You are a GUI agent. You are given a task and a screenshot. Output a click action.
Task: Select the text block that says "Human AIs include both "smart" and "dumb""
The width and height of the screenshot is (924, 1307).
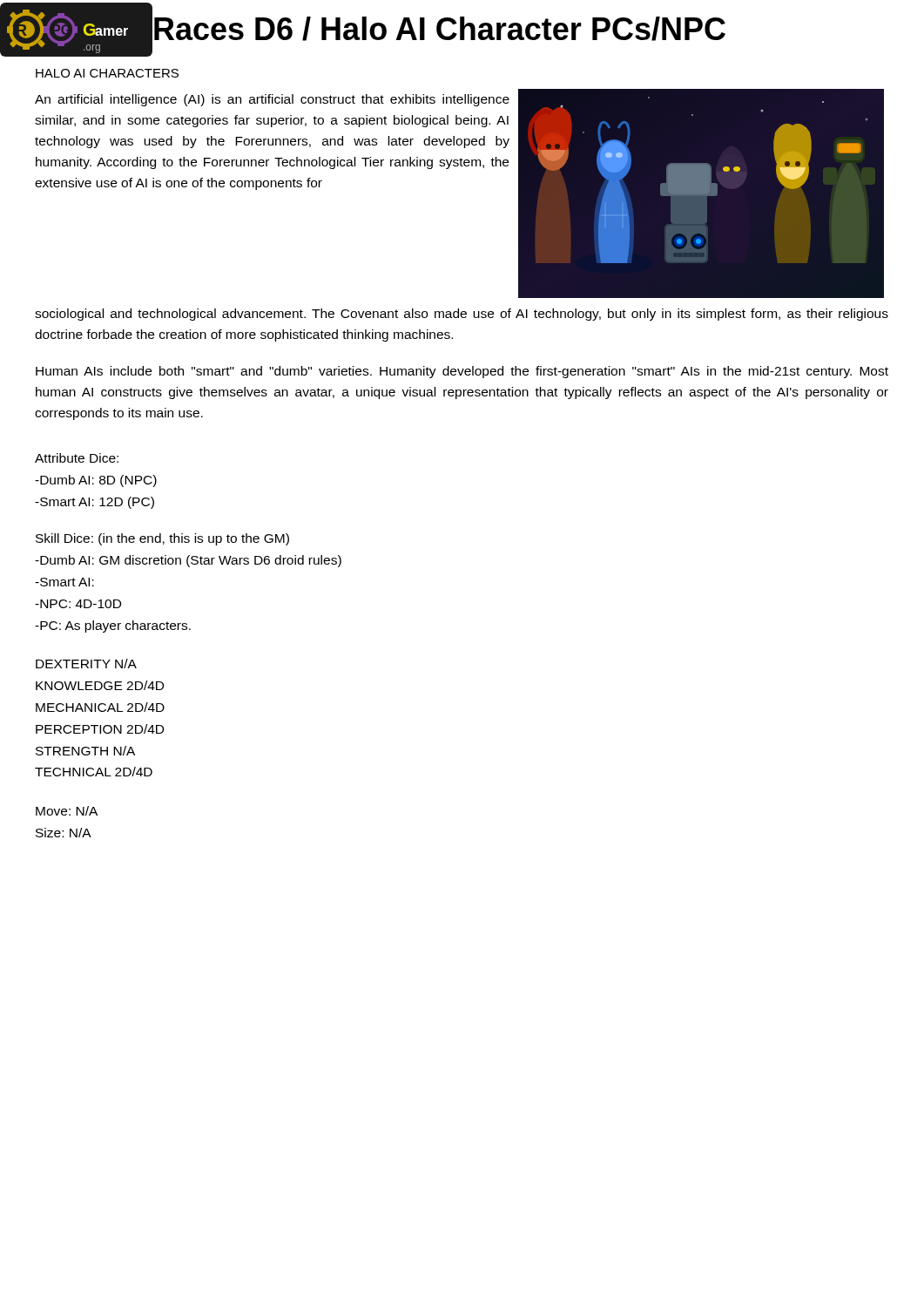click(x=462, y=392)
